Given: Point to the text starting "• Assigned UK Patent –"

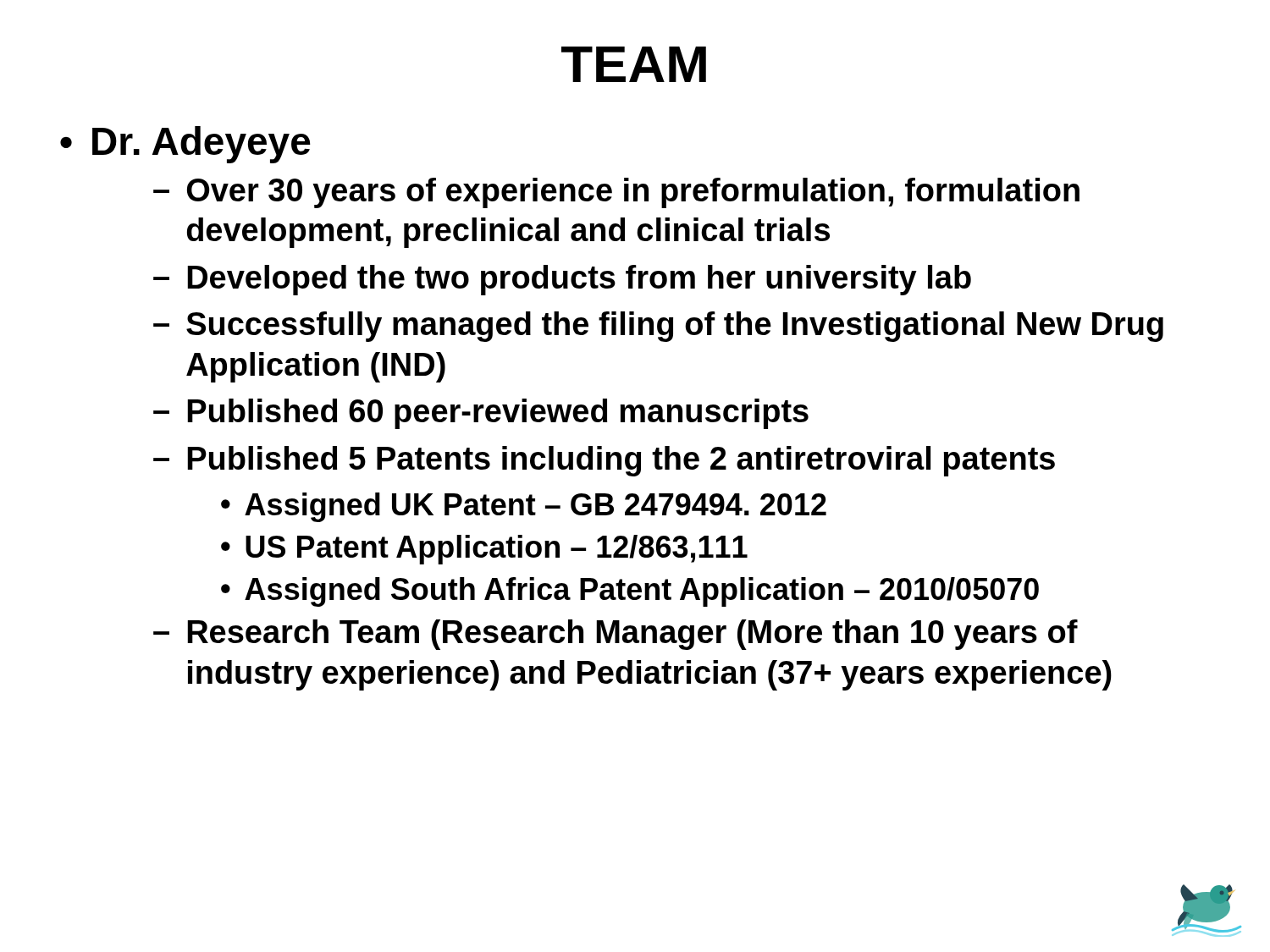Looking at the screenshot, I should pyautogui.click(x=524, y=505).
